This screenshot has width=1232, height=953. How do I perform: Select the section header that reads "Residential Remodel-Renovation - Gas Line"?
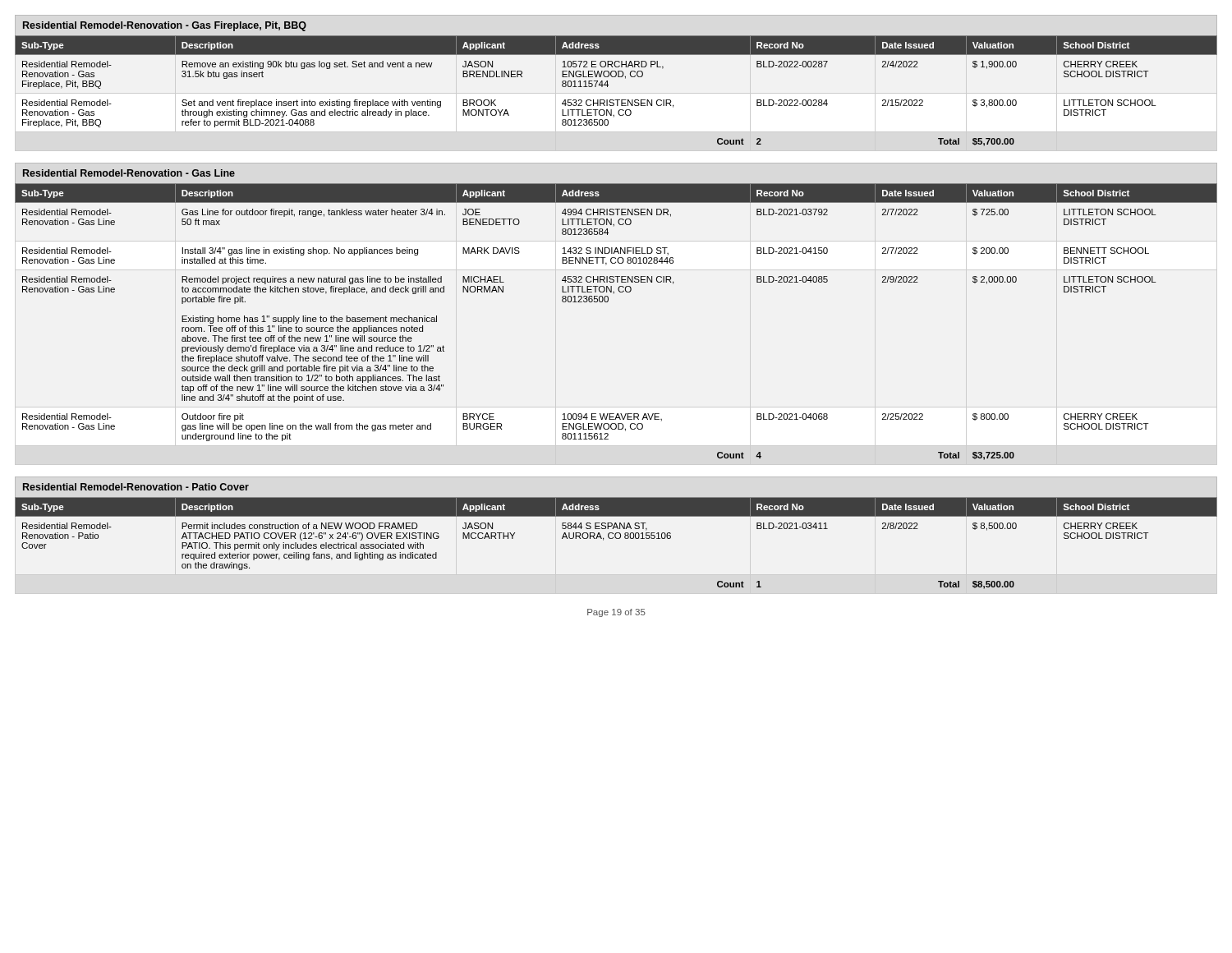click(x=129, y=173)
